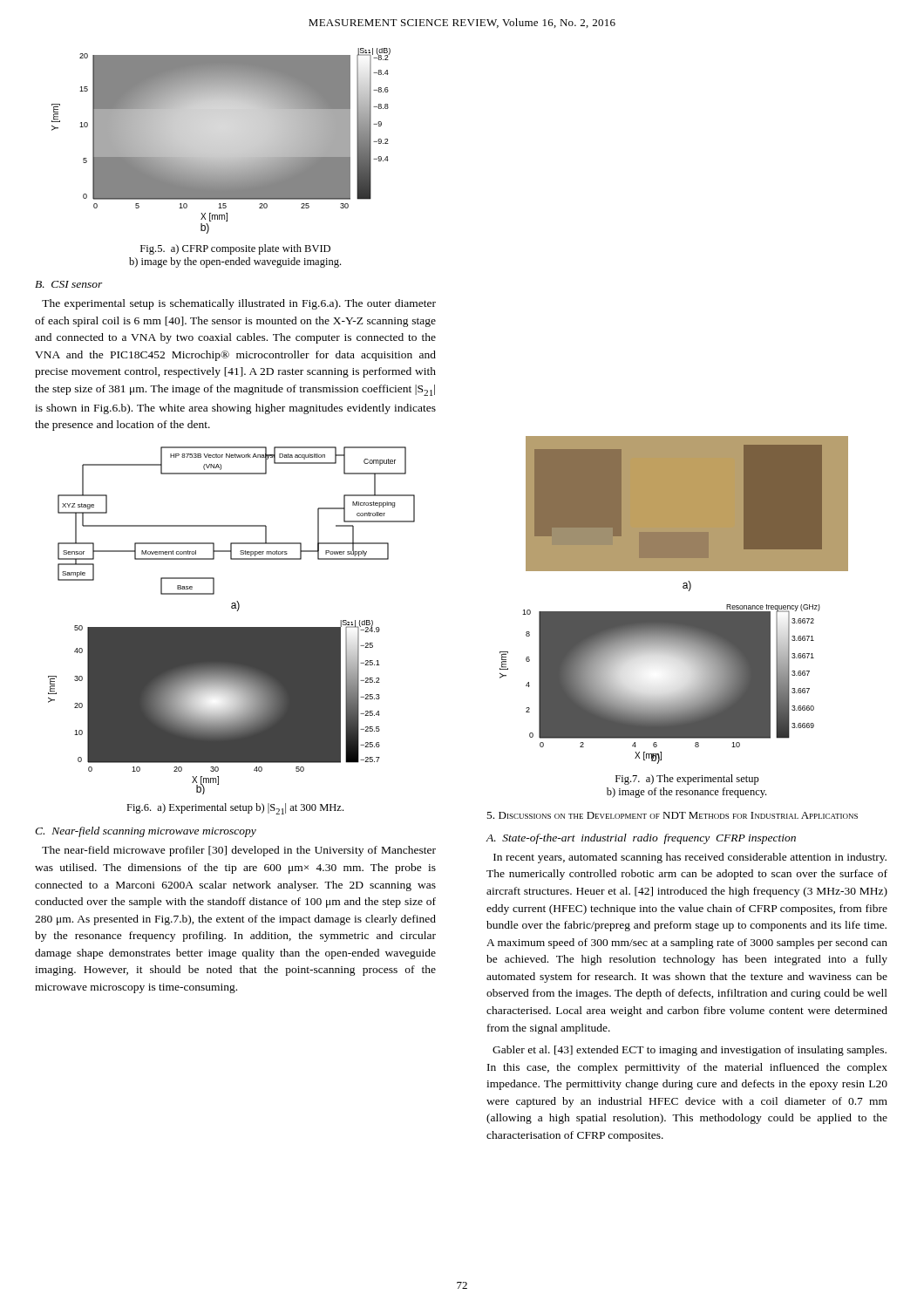
Task: Locate the passage starting "A. State-of-the-art industrial radio frequency CFRP inspection"
Action: pos(641,838)
